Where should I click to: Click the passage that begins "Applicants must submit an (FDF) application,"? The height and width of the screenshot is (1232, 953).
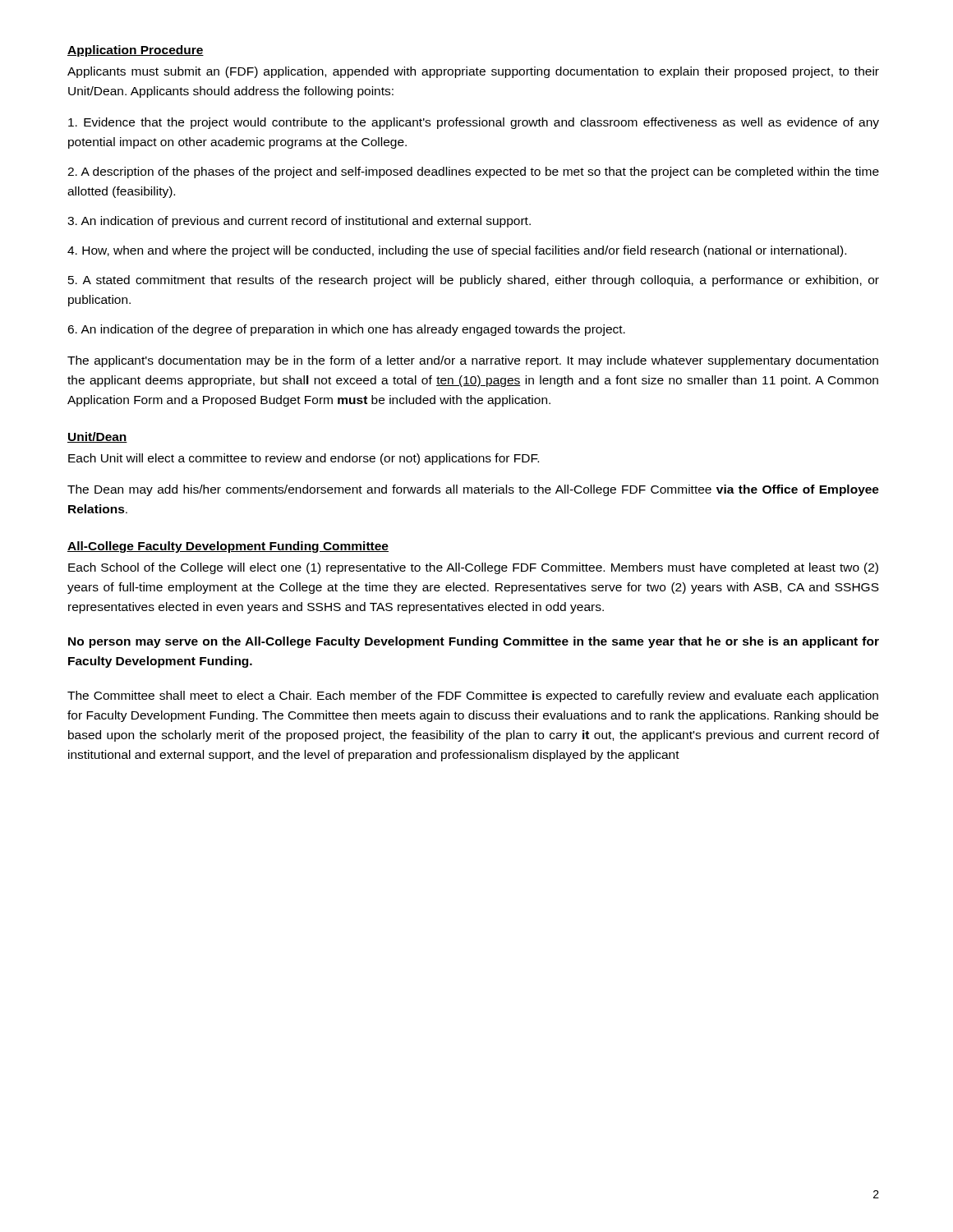pos(473,81)
